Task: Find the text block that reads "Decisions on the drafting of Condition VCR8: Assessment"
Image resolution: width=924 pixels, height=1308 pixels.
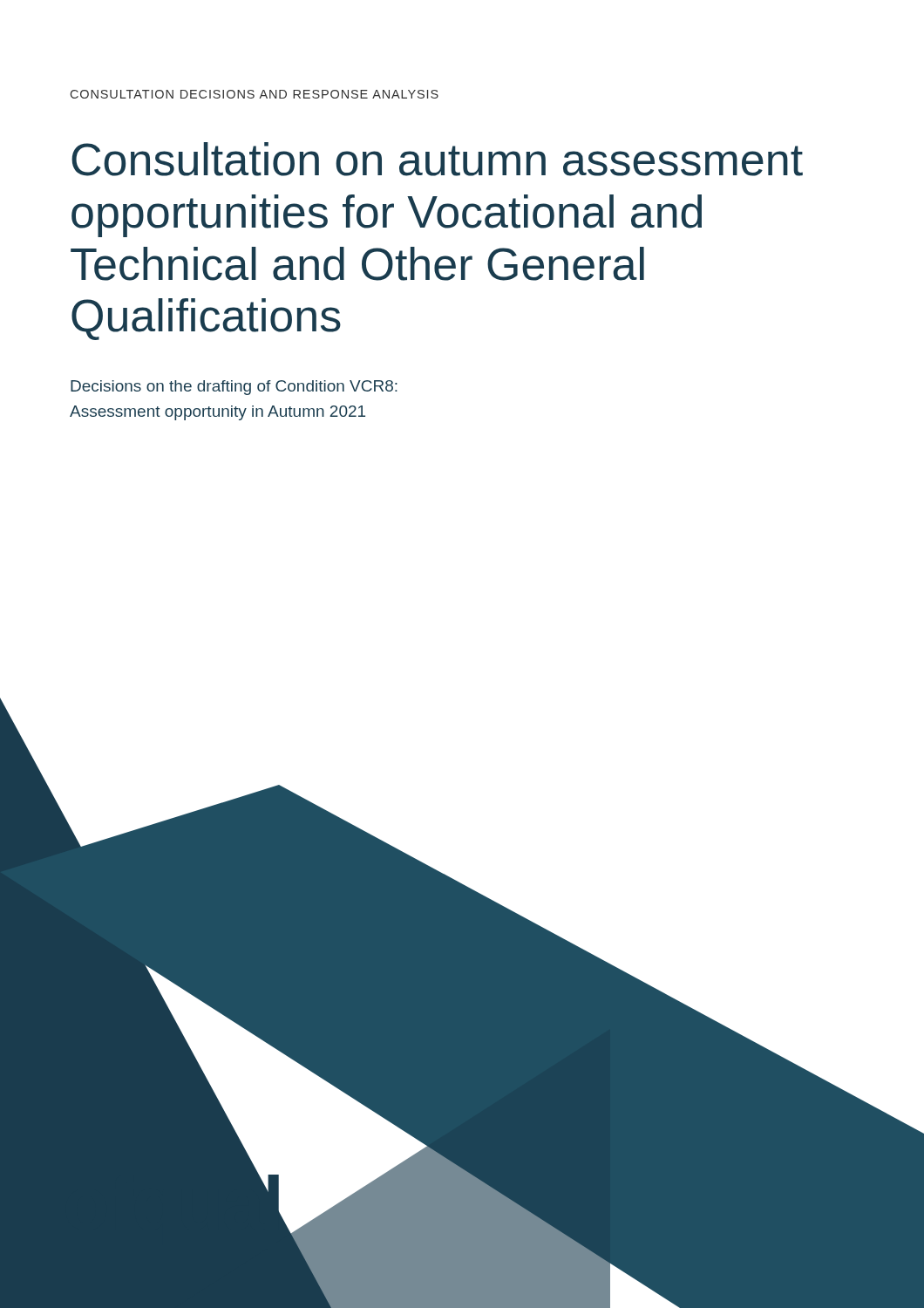Action: click(x=234, y=398)
